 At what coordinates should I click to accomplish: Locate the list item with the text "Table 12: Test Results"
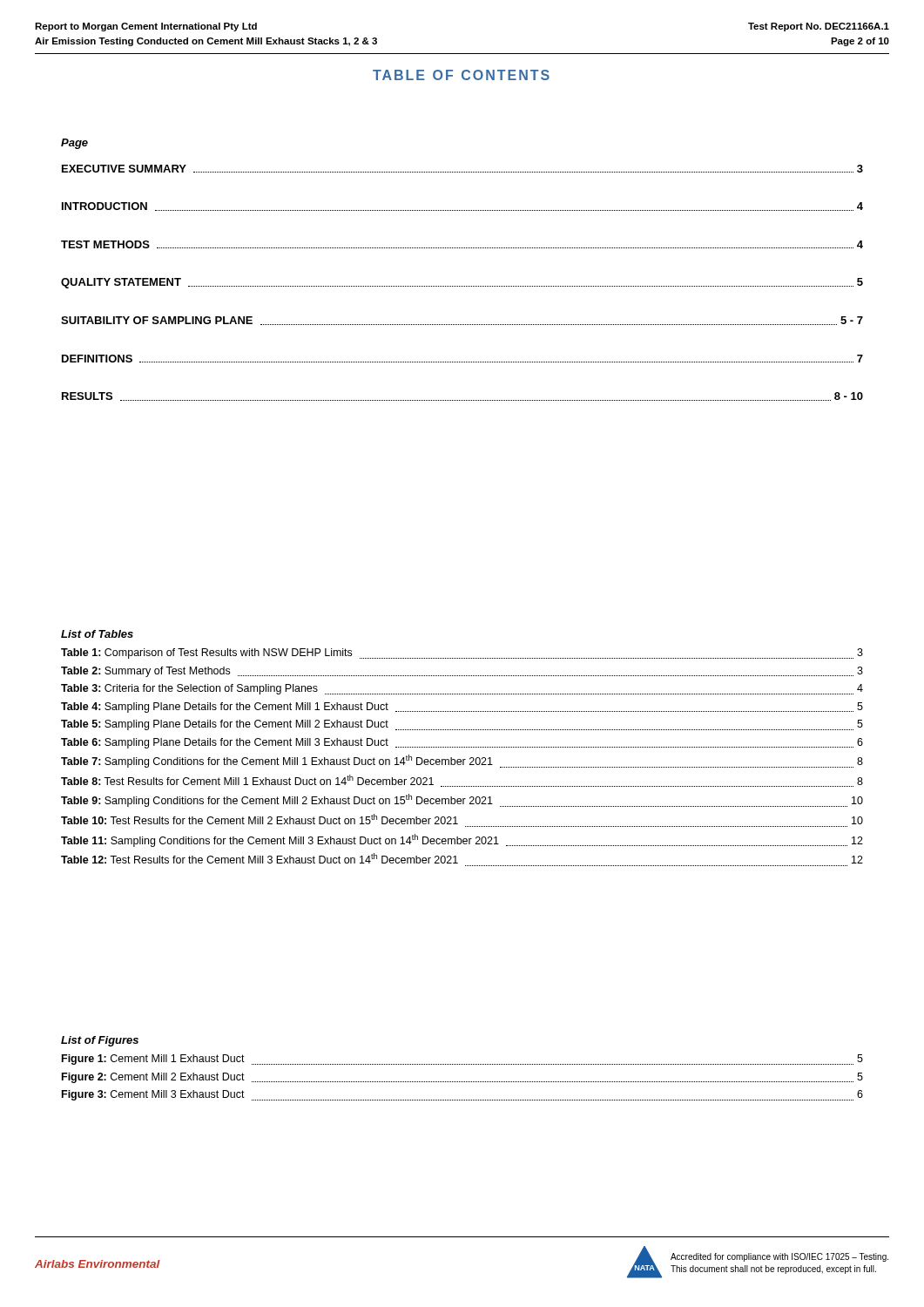point(462,860)
